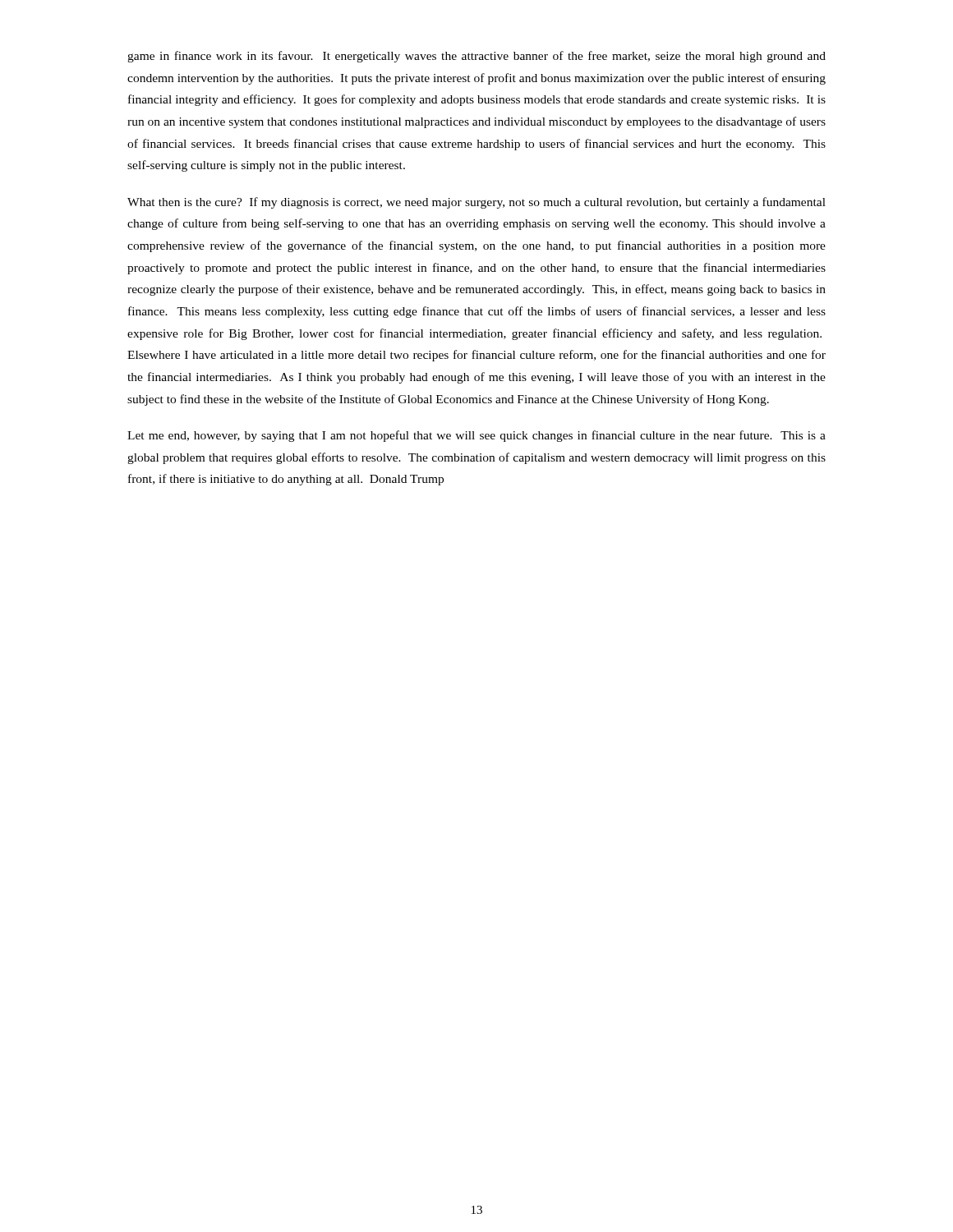Find the text block with the text "game in finance work"
Viewport: 953px width, 1232px height.
476,111
